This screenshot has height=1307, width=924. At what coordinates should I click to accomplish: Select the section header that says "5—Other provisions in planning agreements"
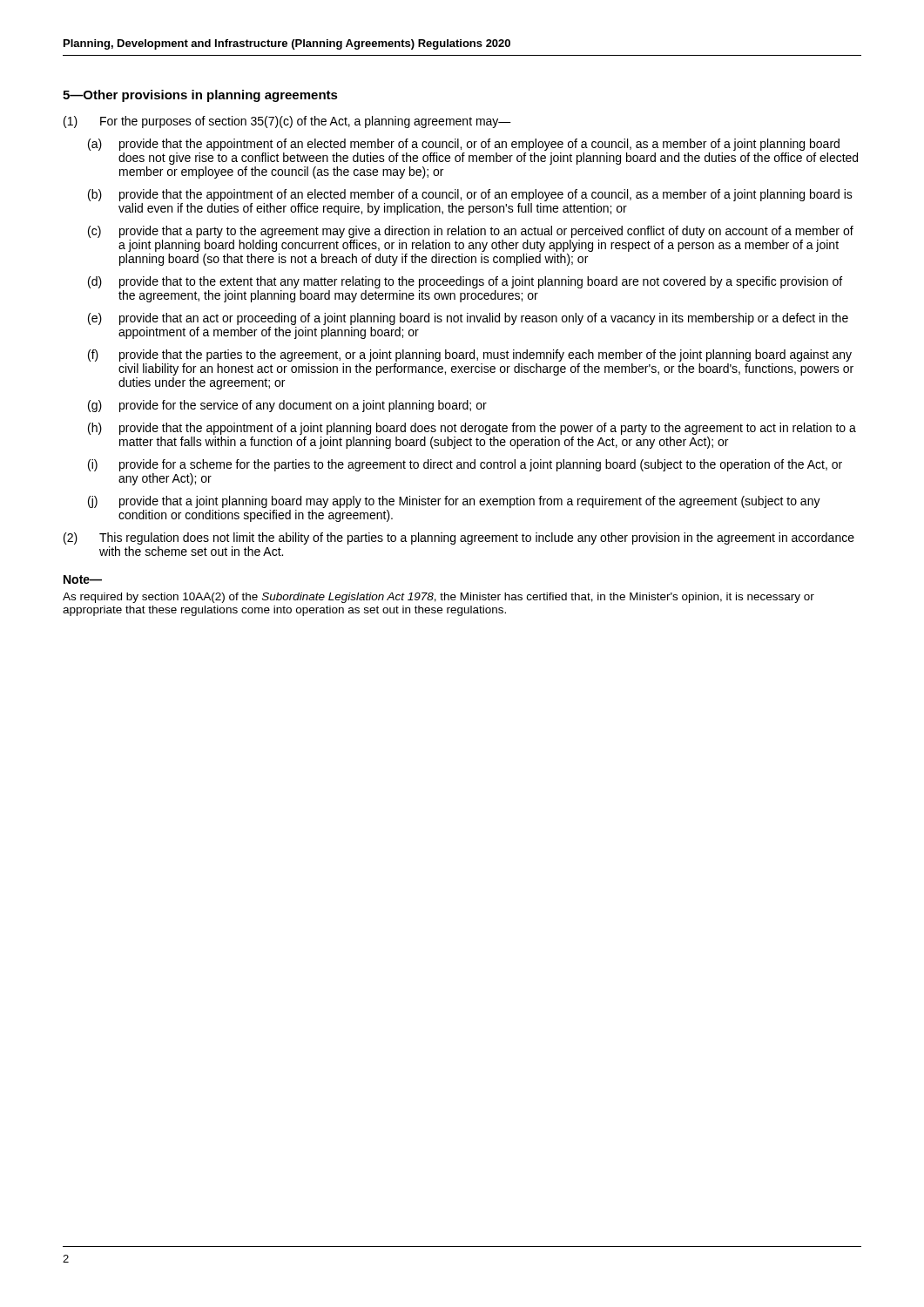(200, 95)
